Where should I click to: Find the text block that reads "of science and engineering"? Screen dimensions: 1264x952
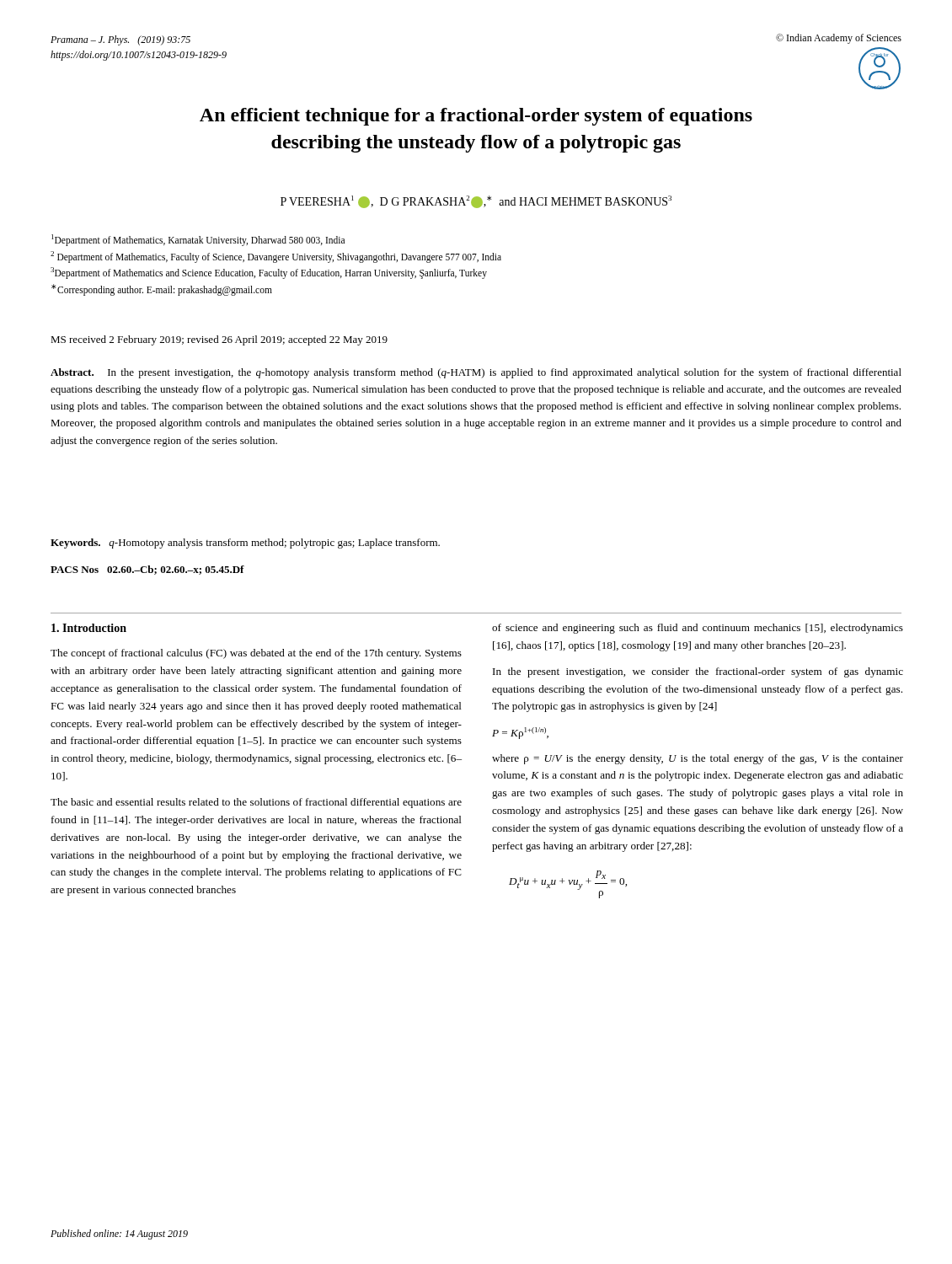pyautogui.click(x=698, y=668)
